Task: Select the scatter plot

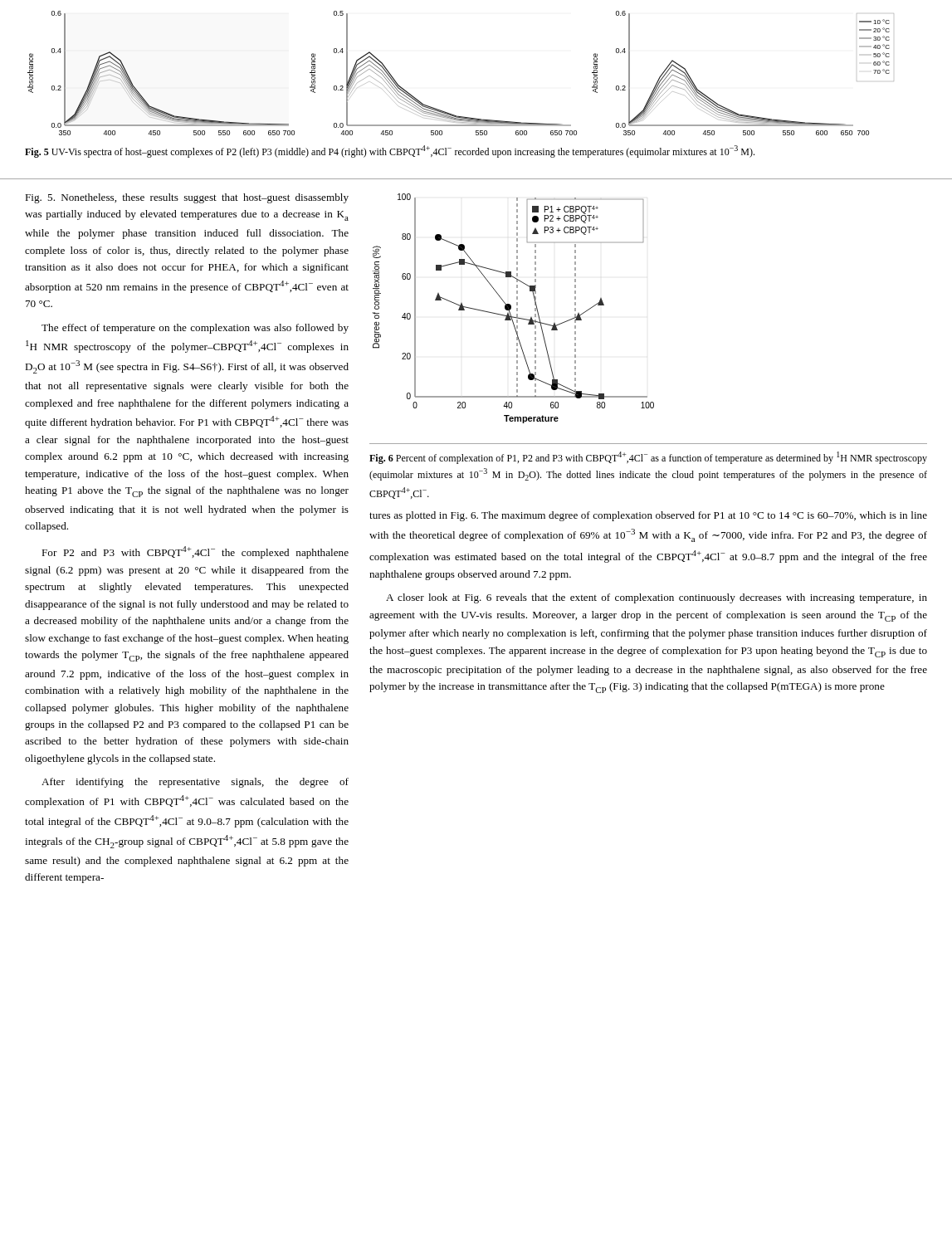Action: click(648, 312)
